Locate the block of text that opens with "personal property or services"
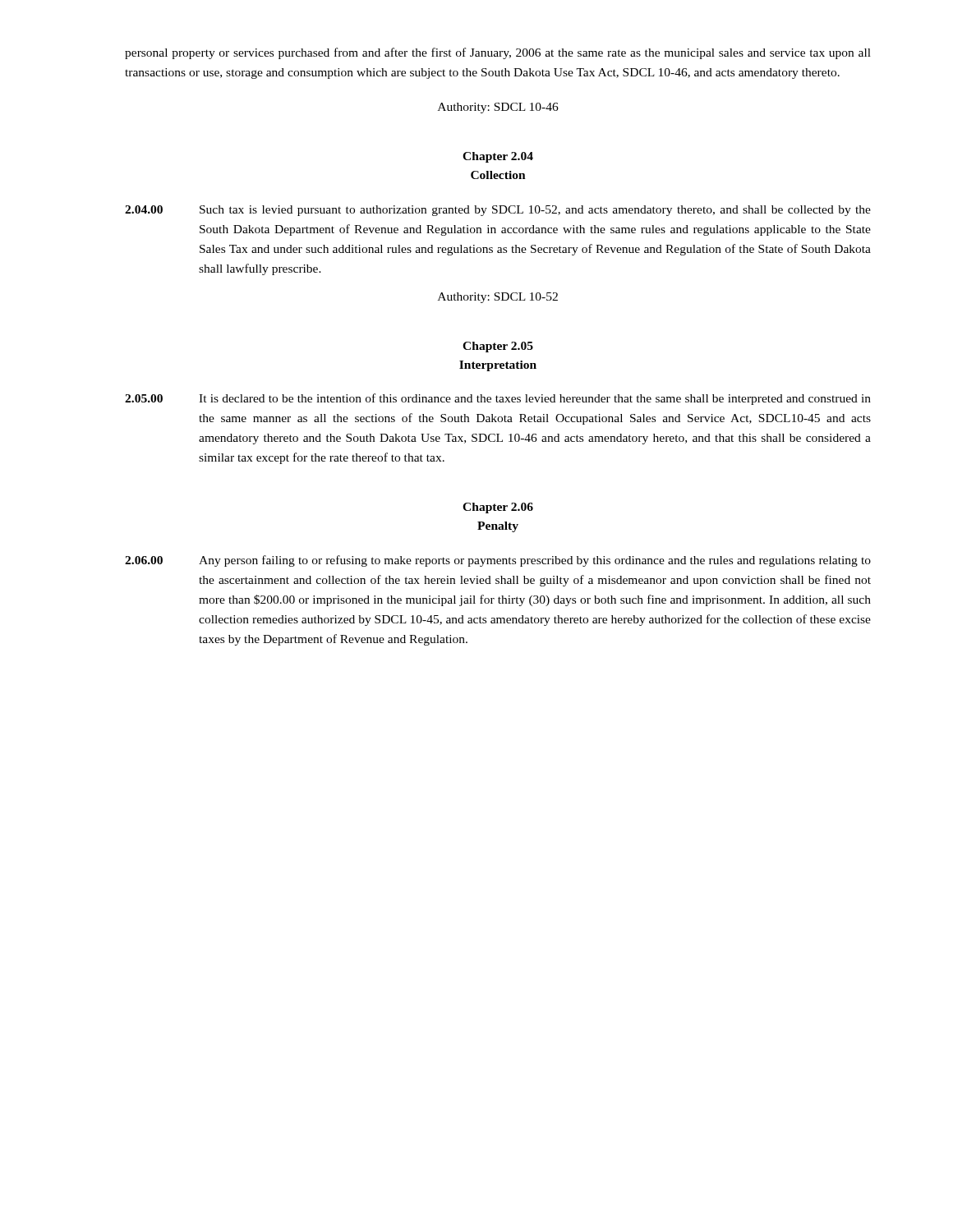 (x=498, y=62)
